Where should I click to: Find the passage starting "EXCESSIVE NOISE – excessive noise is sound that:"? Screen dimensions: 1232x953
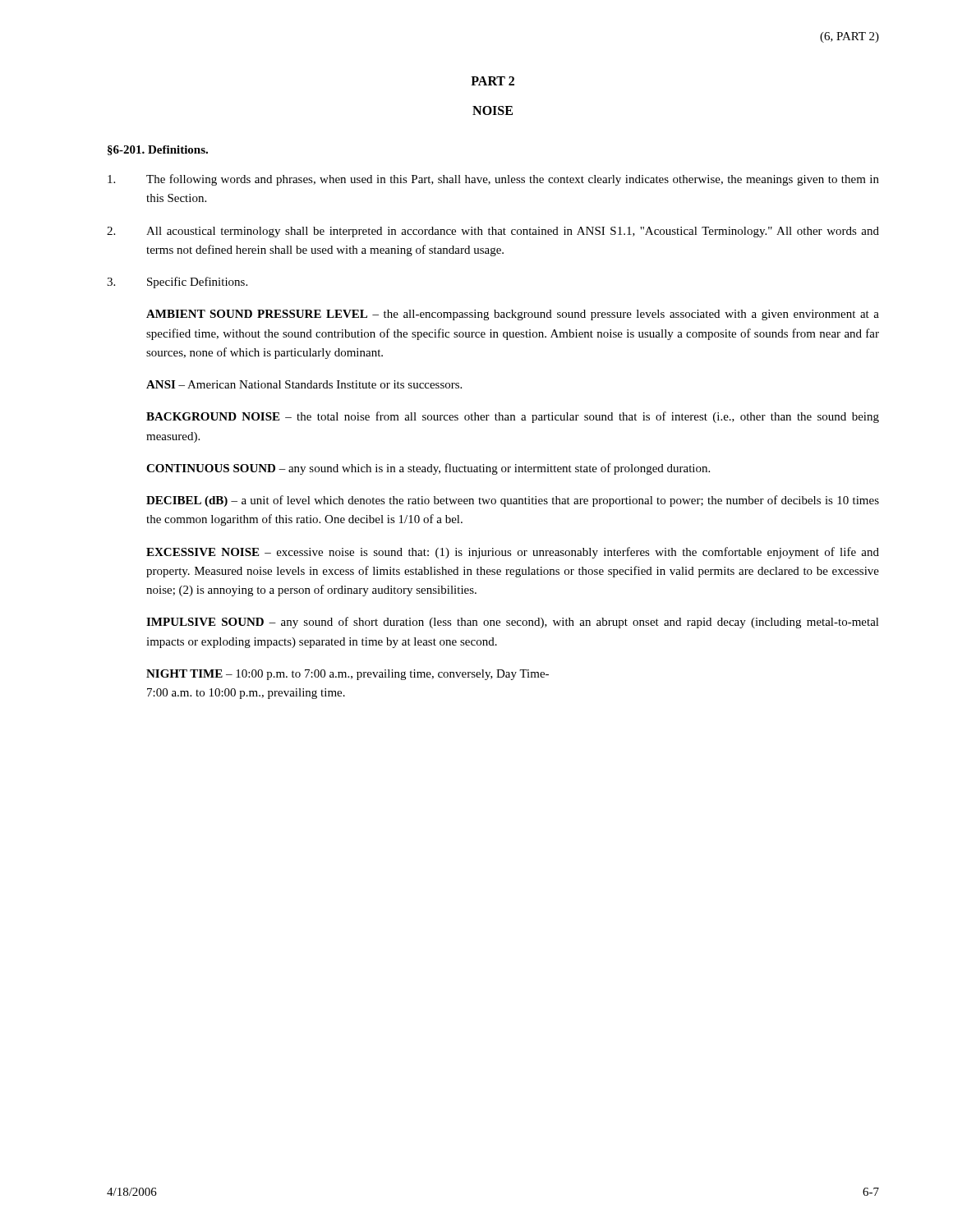pyautogui.click(x=513, y=571)
